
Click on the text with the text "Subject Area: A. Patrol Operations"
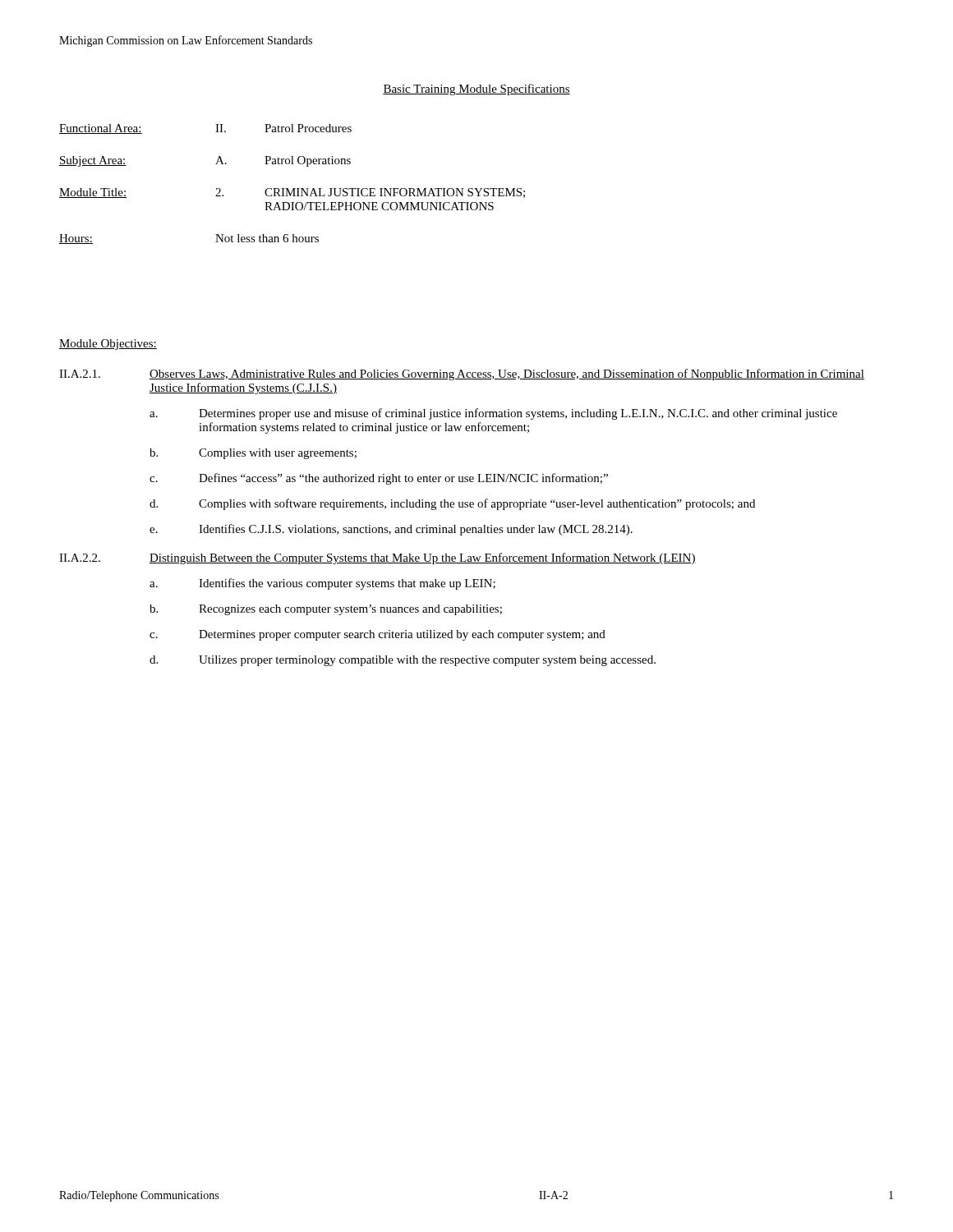[104, 161]
